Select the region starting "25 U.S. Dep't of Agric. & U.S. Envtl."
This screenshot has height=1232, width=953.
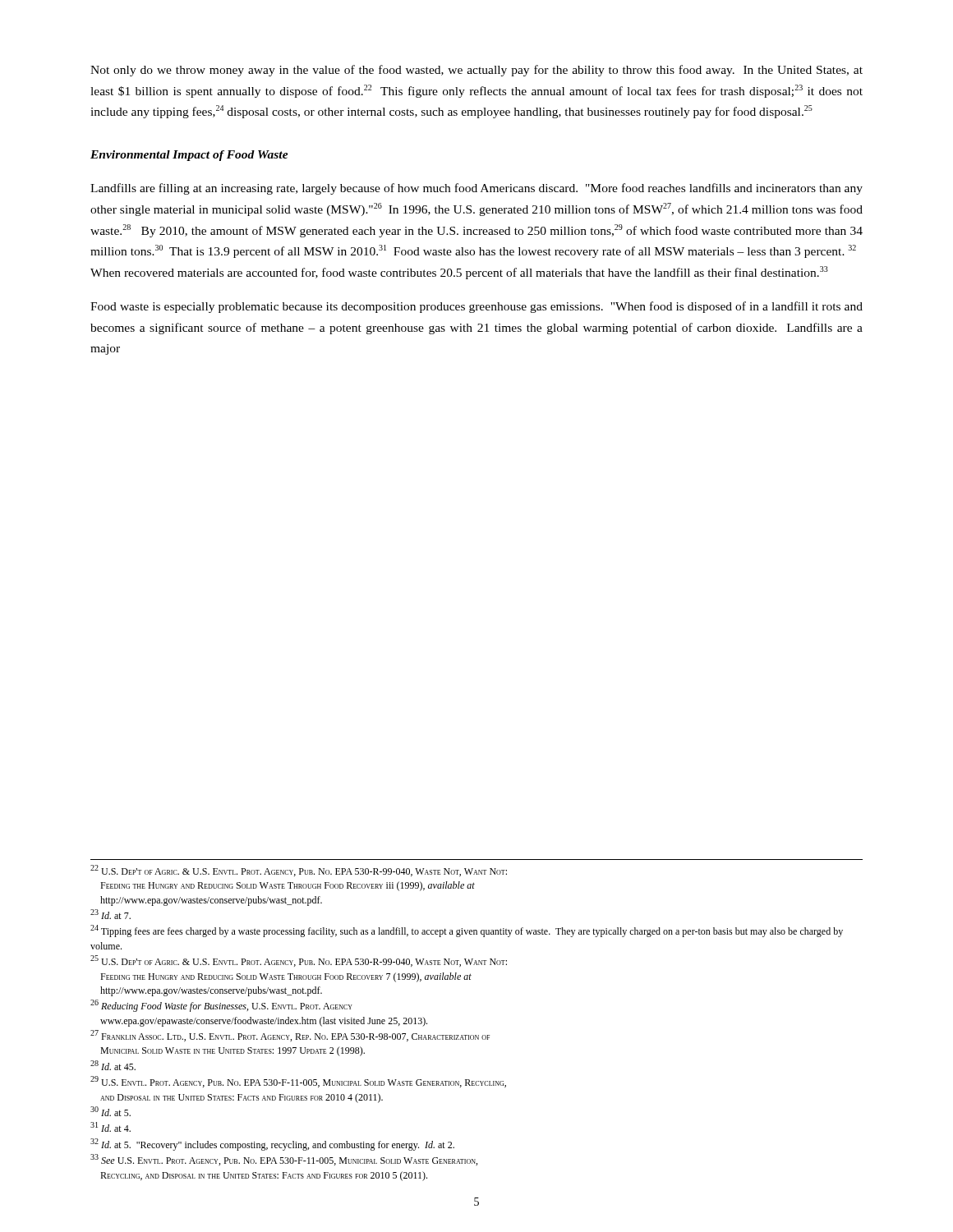tap(299, 976)
